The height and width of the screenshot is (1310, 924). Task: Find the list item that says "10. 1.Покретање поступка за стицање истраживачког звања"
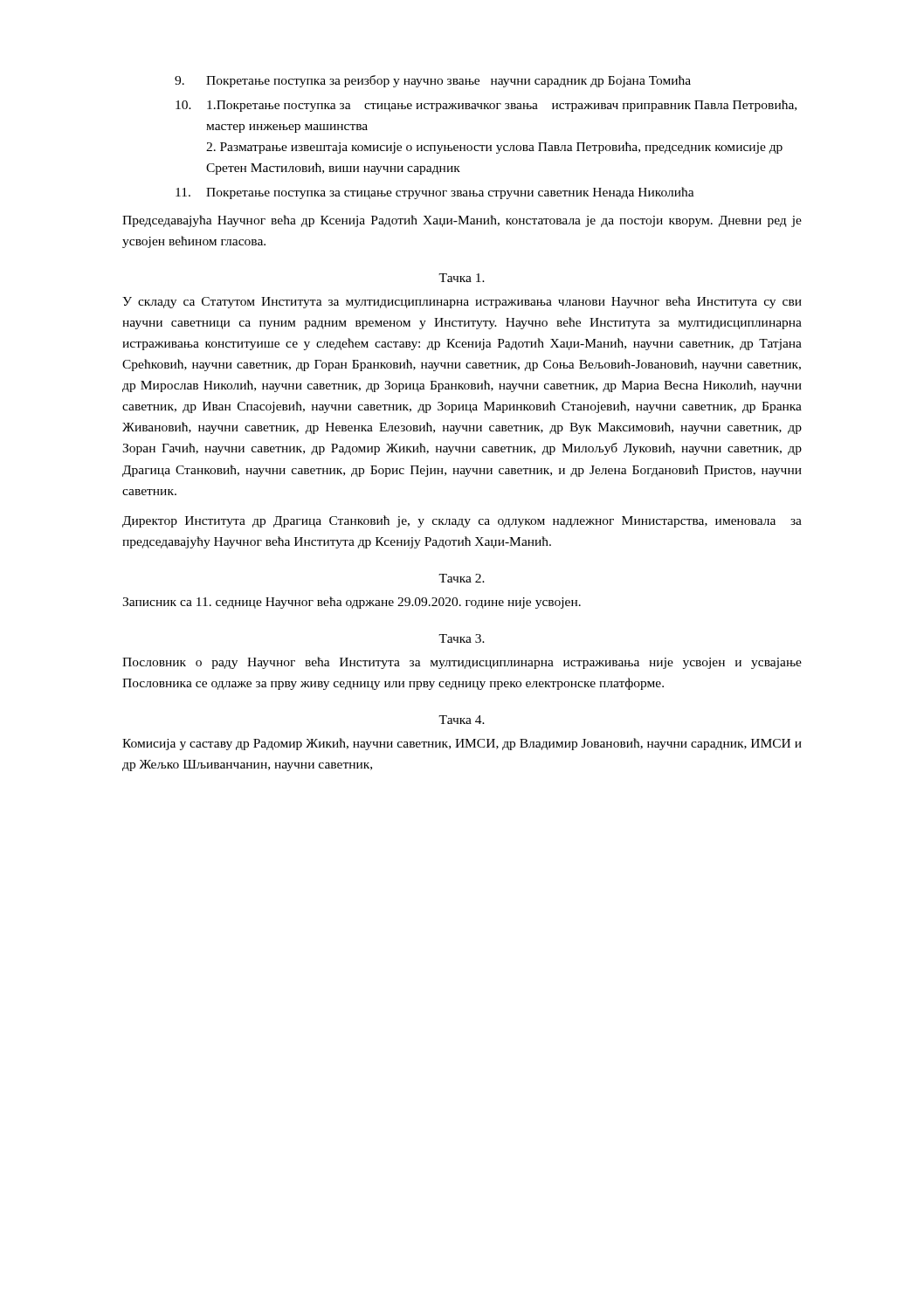tap(488, 136)
